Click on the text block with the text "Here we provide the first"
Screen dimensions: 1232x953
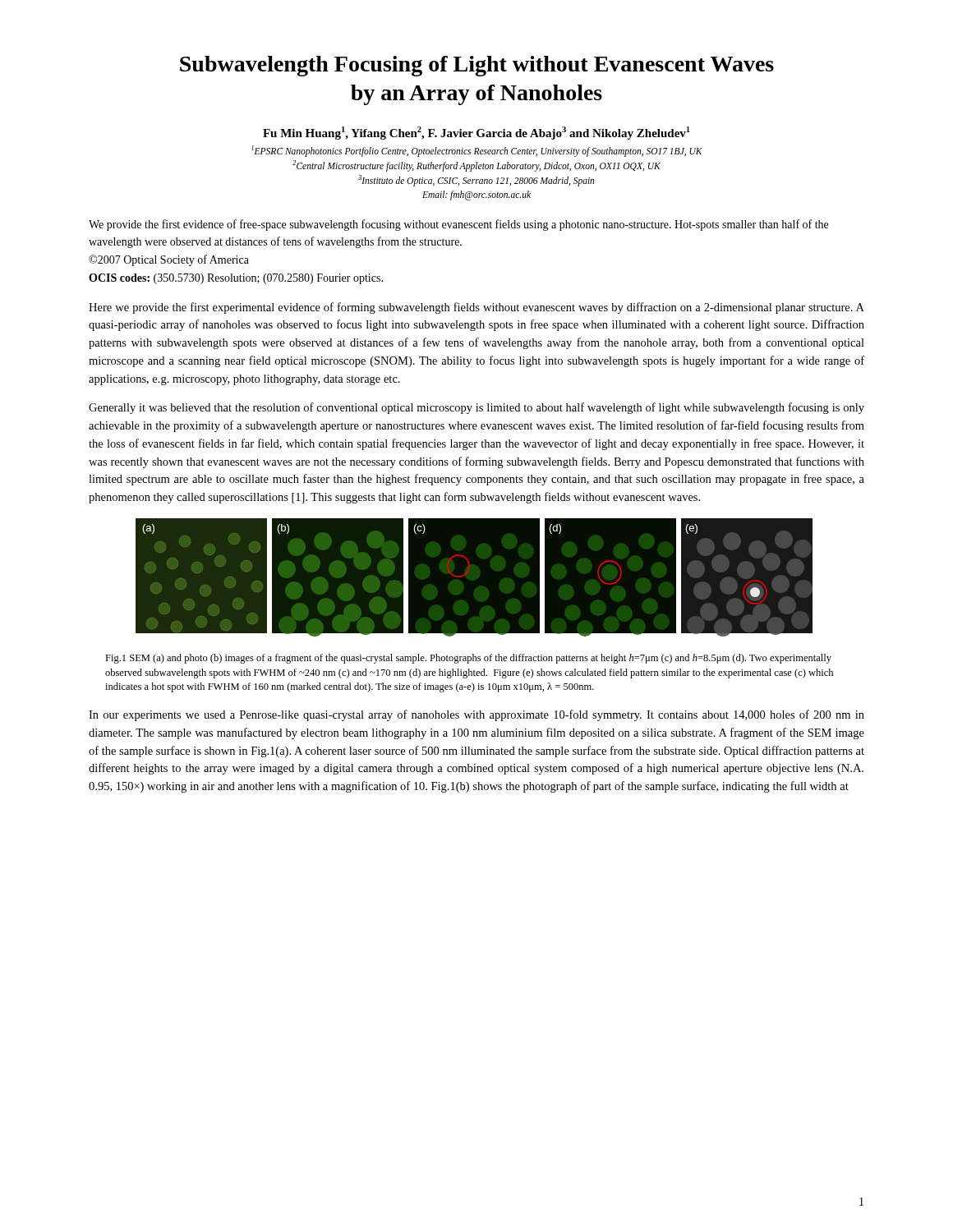(476, 343)
